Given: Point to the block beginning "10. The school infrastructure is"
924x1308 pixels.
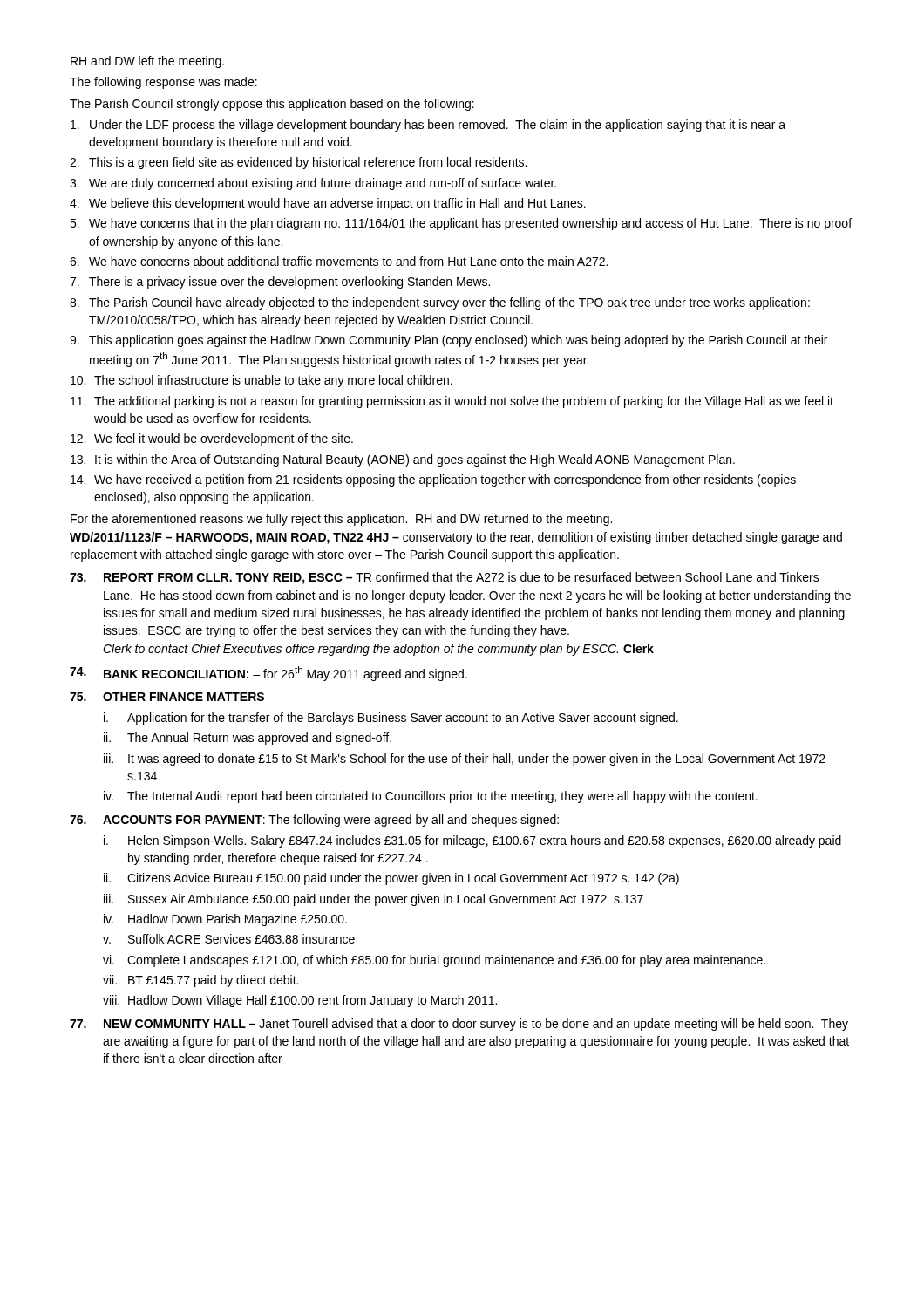Looking at the screenshot, I should 261,381.
